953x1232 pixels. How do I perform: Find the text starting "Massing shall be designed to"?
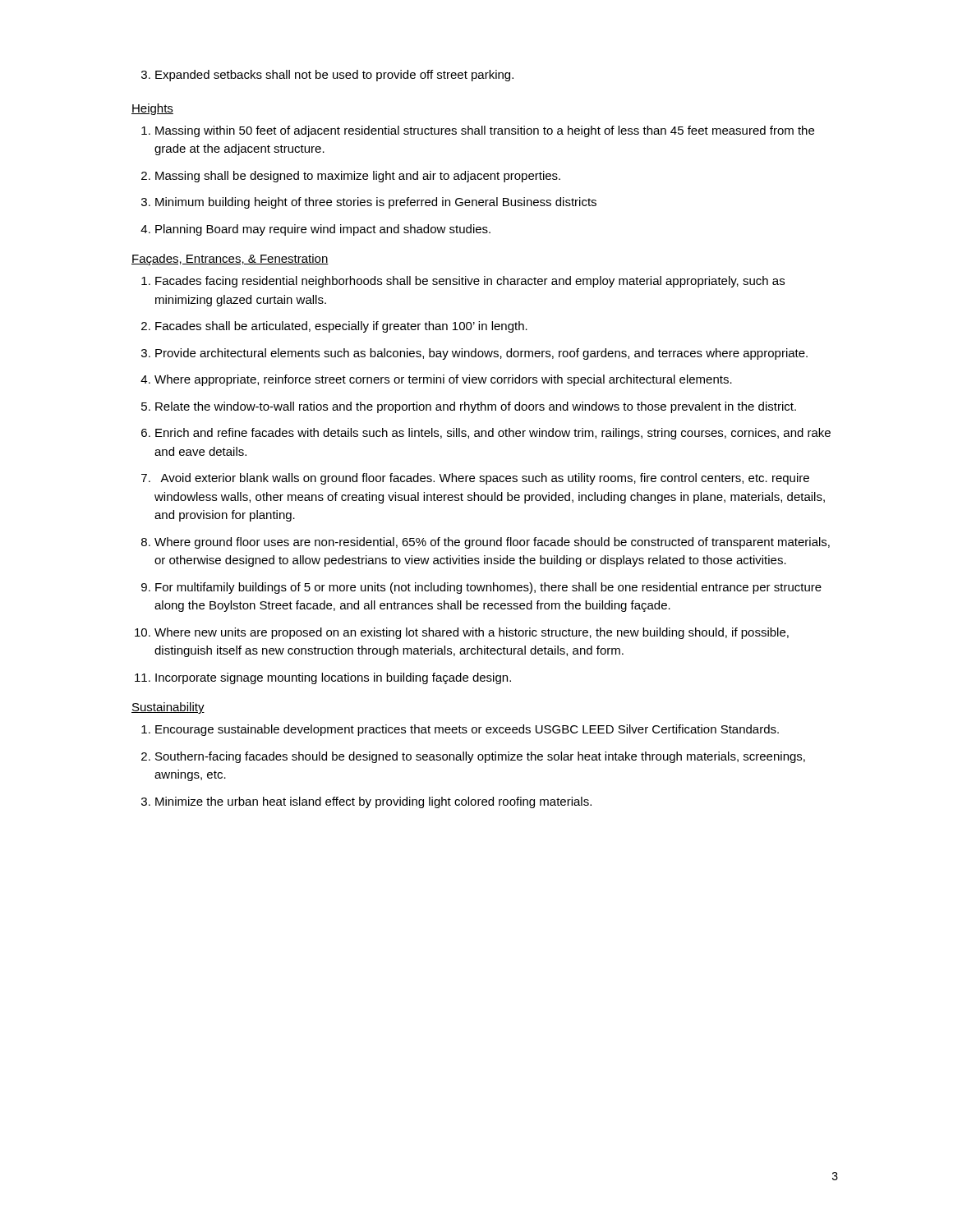point(485,176)
